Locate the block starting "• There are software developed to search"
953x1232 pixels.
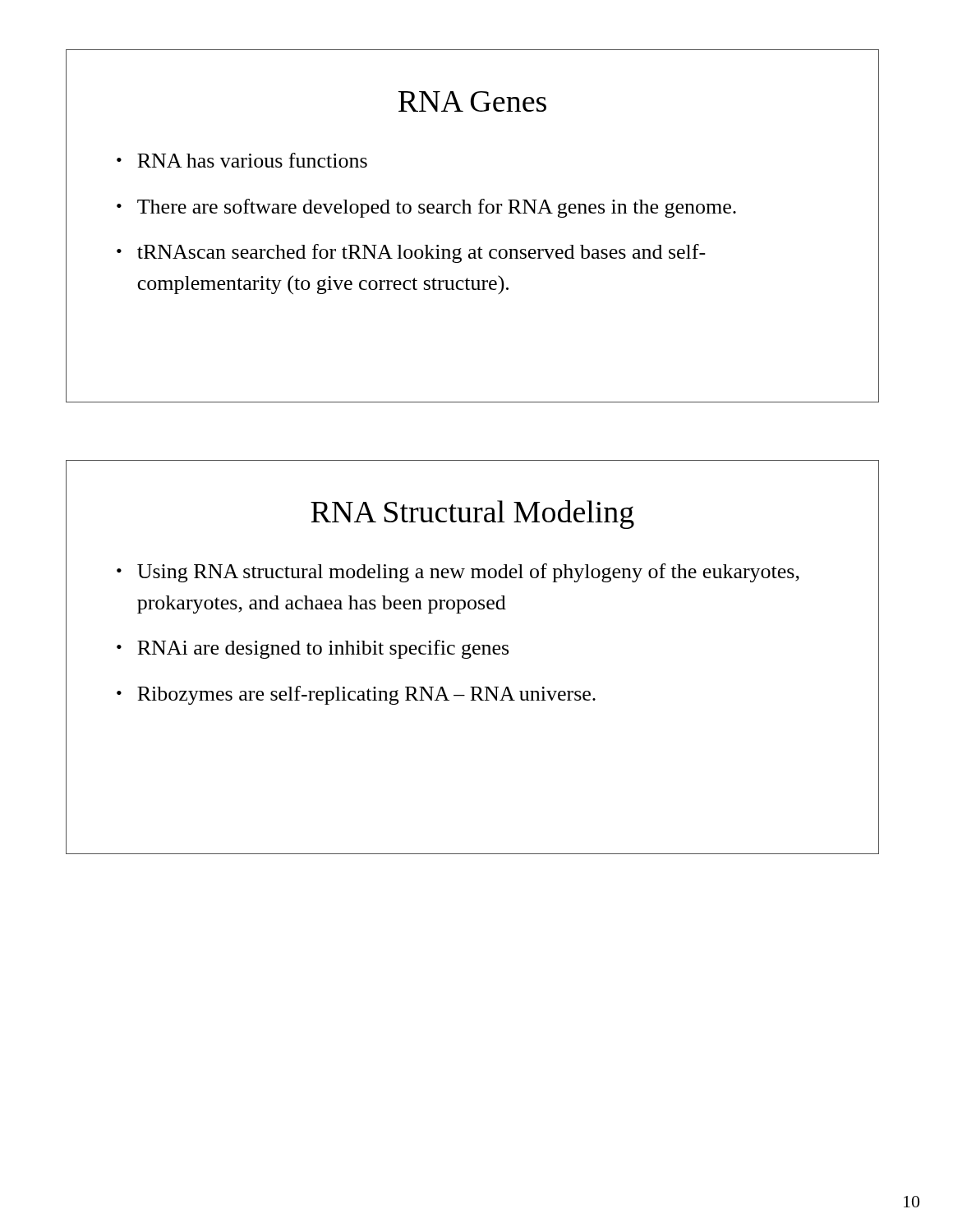click(472, 207)
